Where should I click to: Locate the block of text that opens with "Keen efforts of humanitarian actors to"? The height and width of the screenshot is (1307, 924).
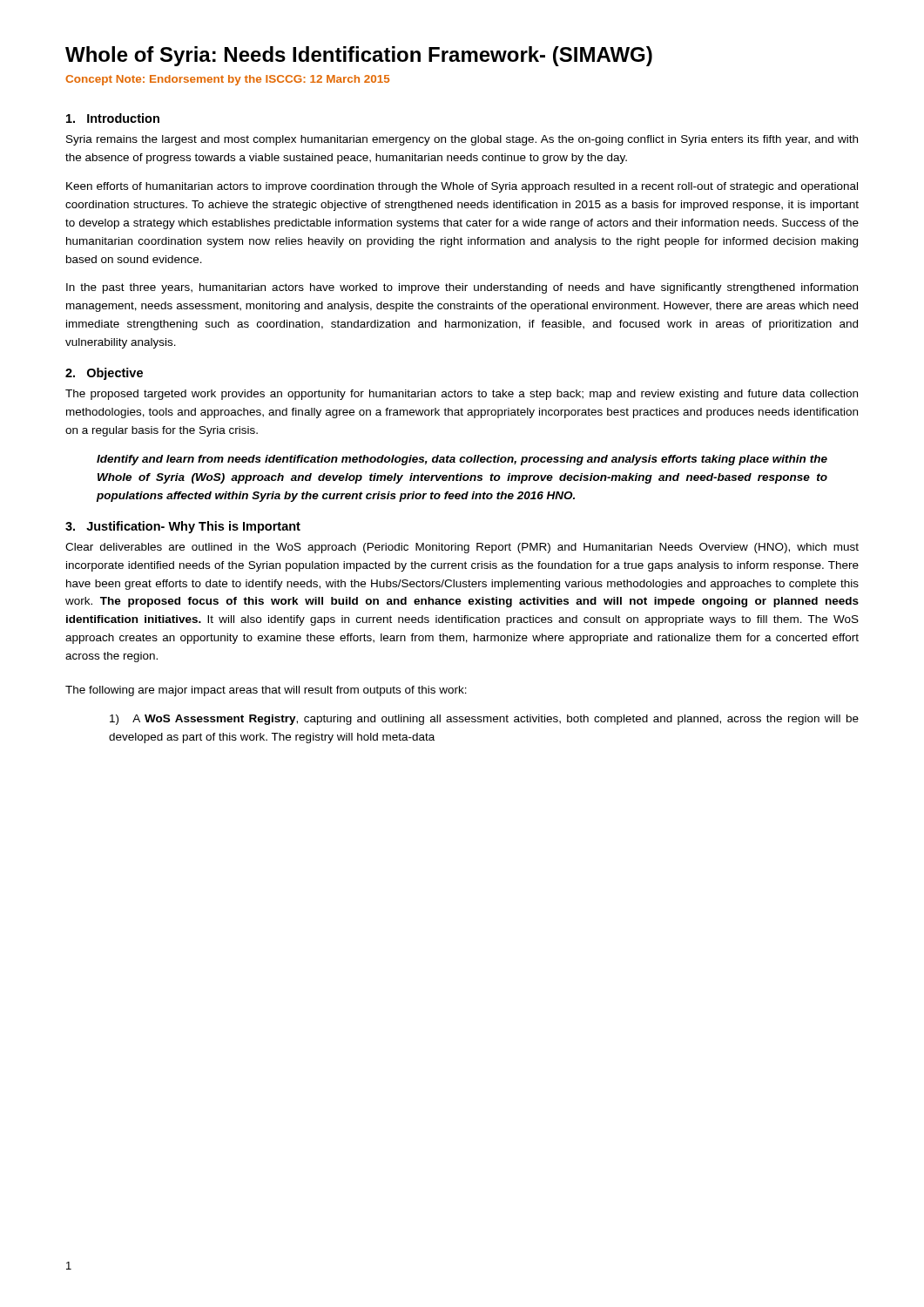point(462,222)
